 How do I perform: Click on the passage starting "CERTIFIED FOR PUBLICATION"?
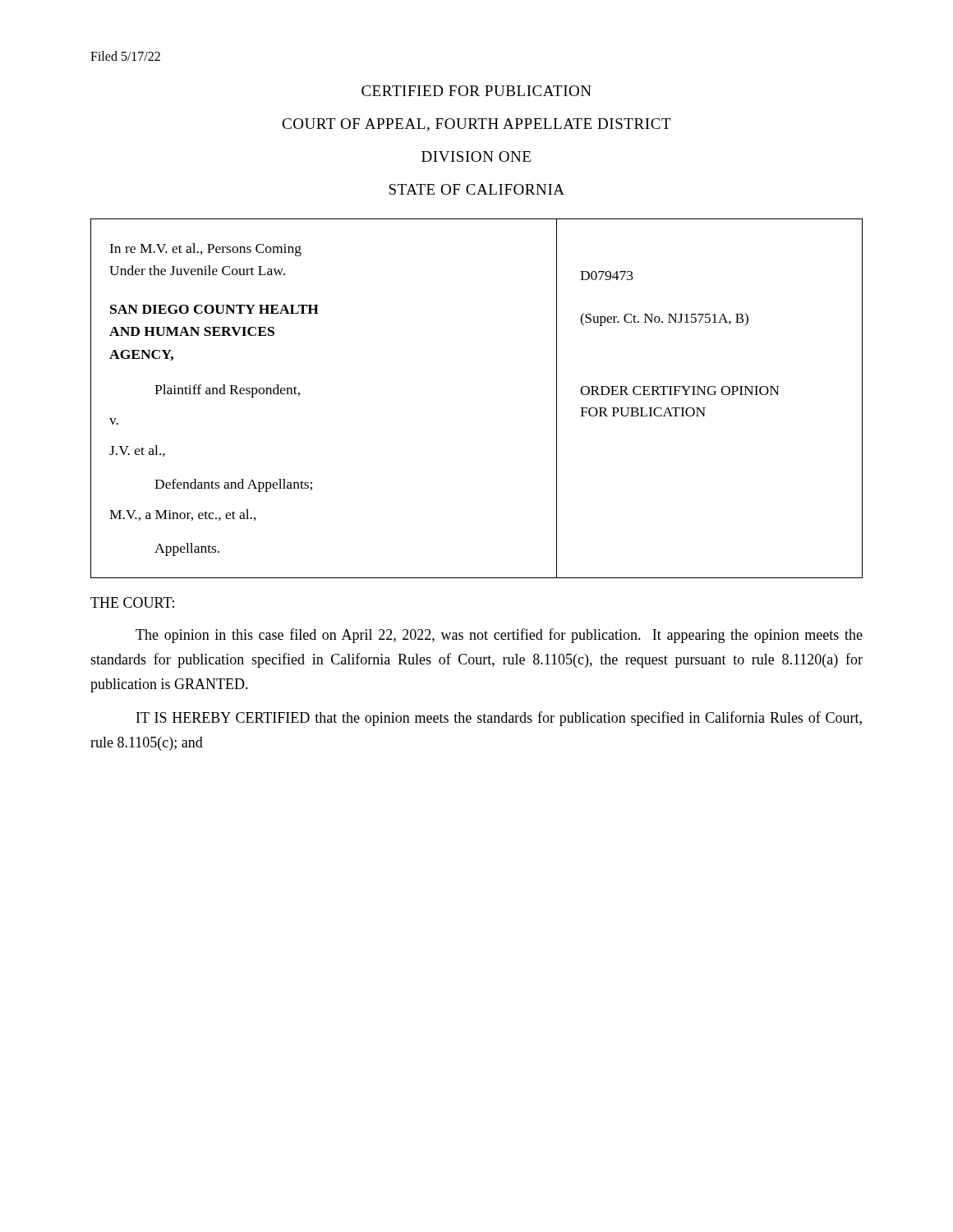[x=476, y=91]
